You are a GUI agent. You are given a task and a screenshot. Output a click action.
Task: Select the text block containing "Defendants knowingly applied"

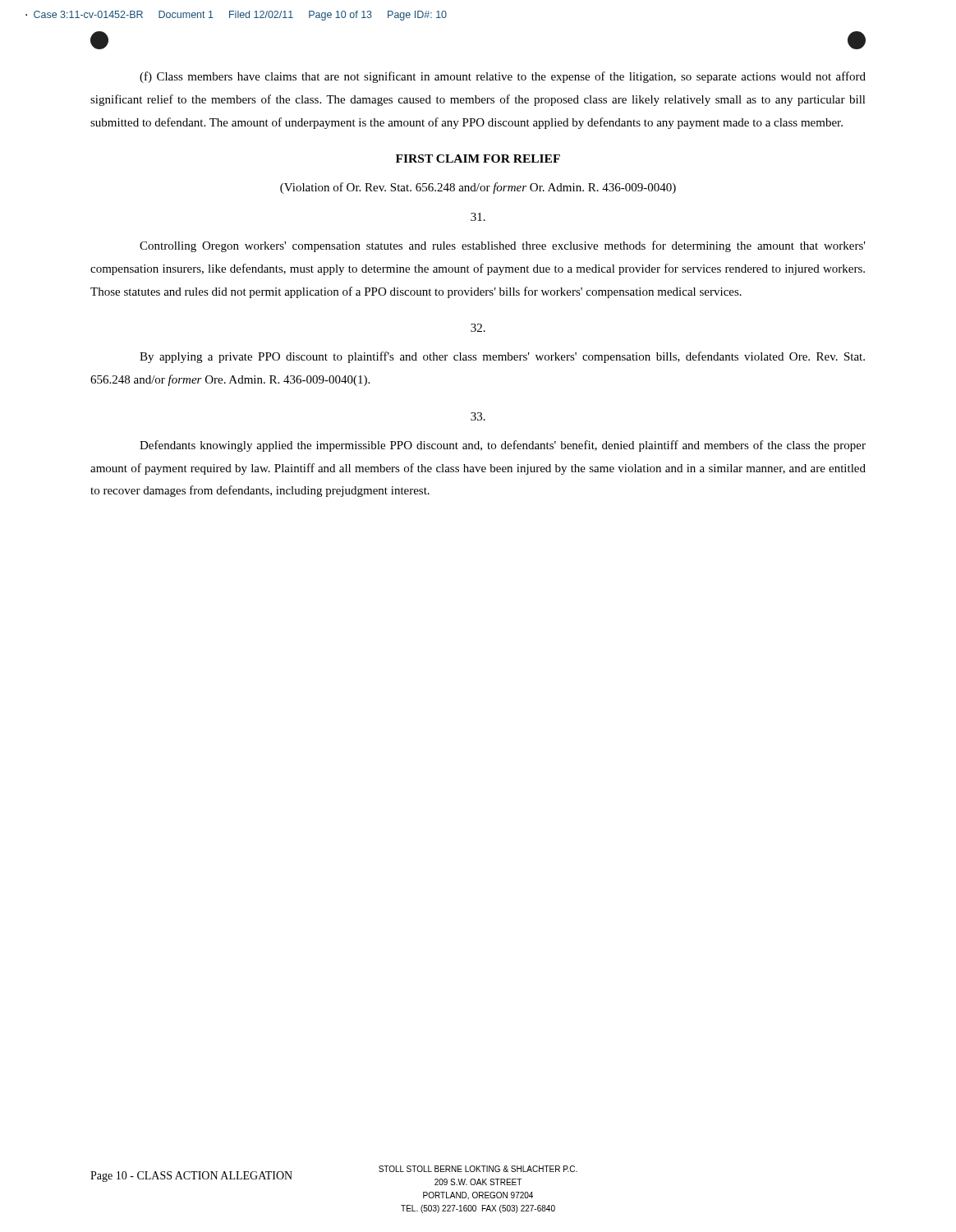pyautogui.click(x=478, y=468)
